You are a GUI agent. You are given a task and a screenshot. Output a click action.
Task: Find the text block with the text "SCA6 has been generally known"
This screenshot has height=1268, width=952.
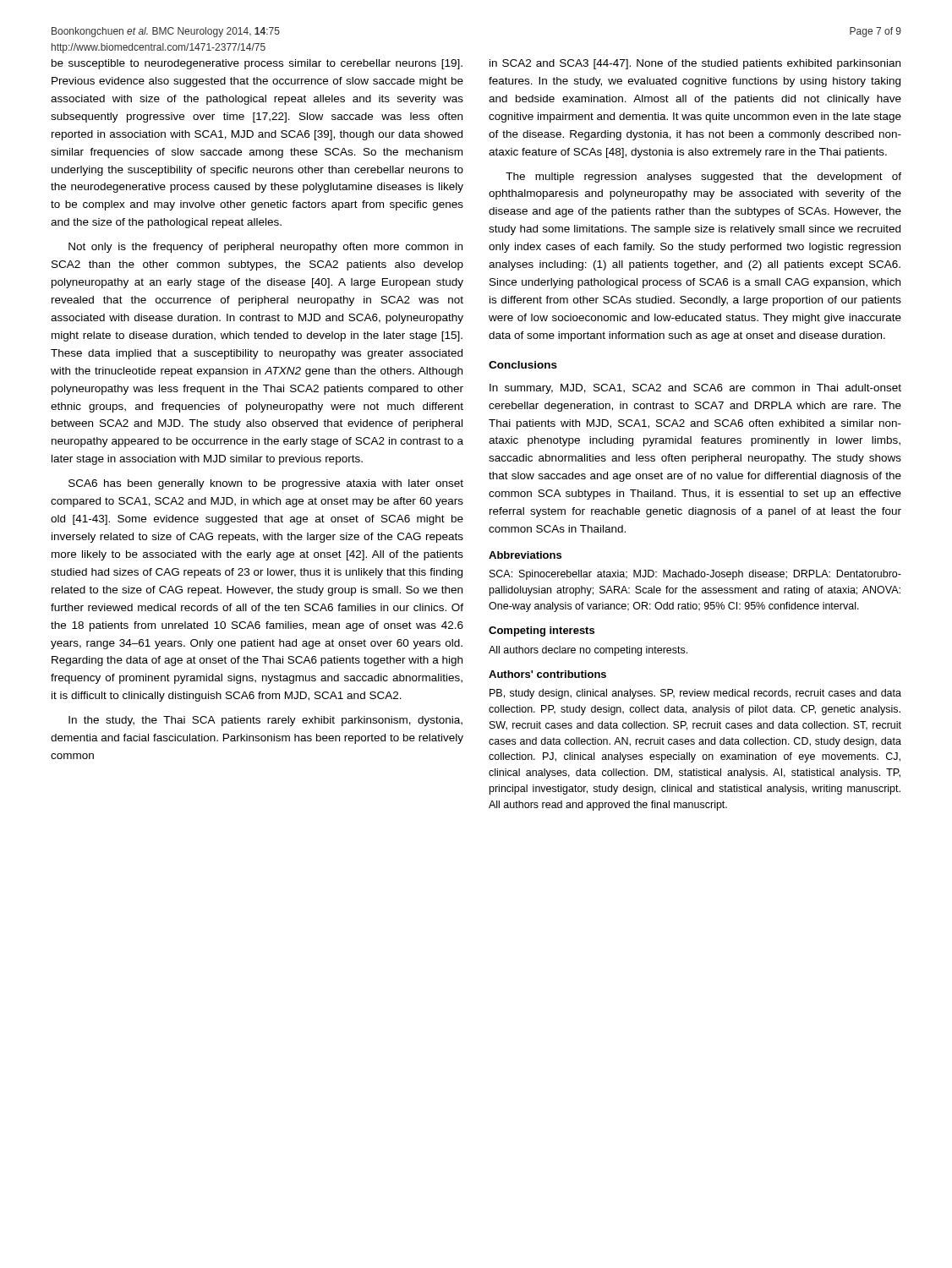[257, 590]
